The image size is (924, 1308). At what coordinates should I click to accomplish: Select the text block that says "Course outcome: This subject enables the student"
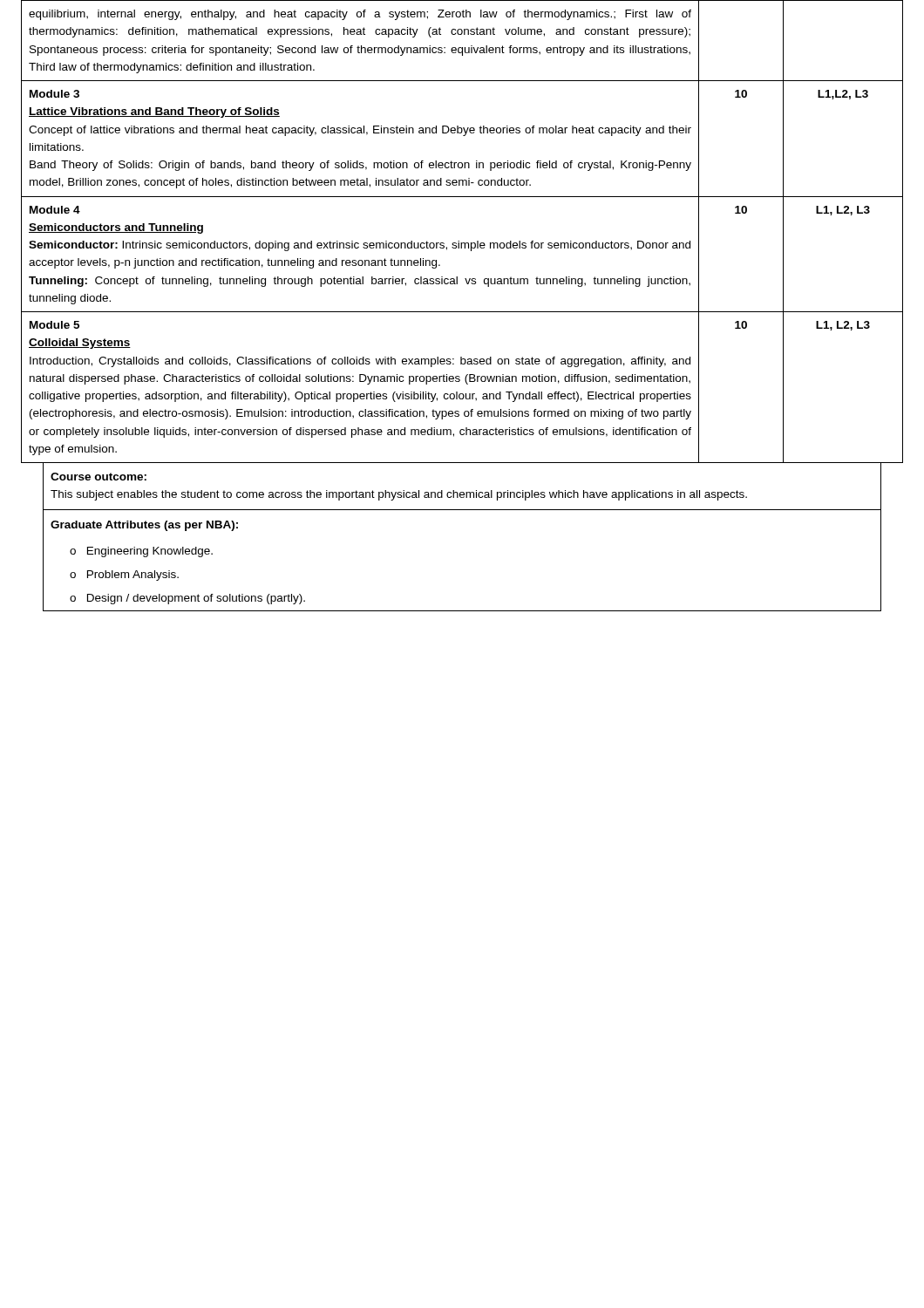click(399, 485)
